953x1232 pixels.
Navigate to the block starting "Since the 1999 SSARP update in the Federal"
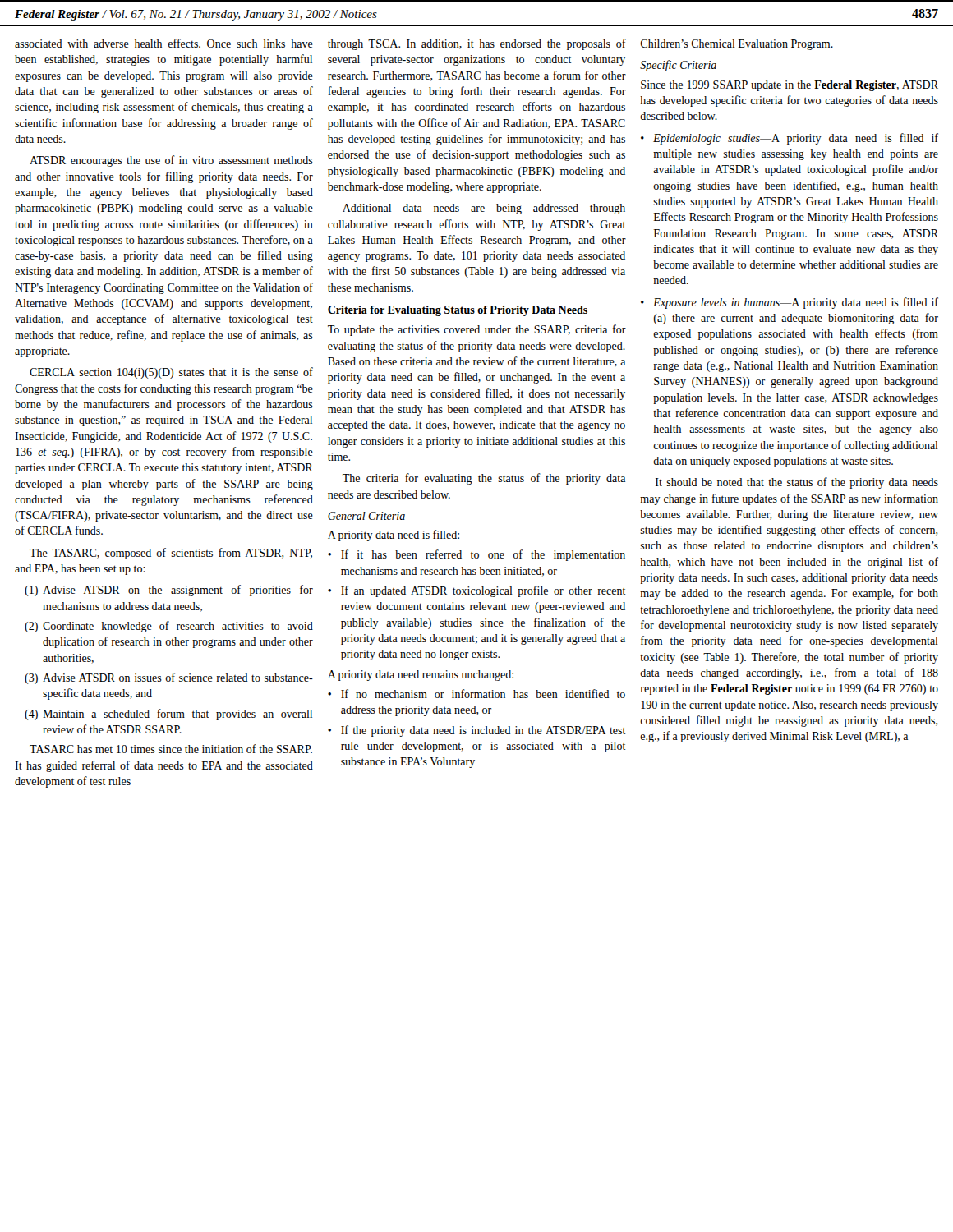point(789,101)
